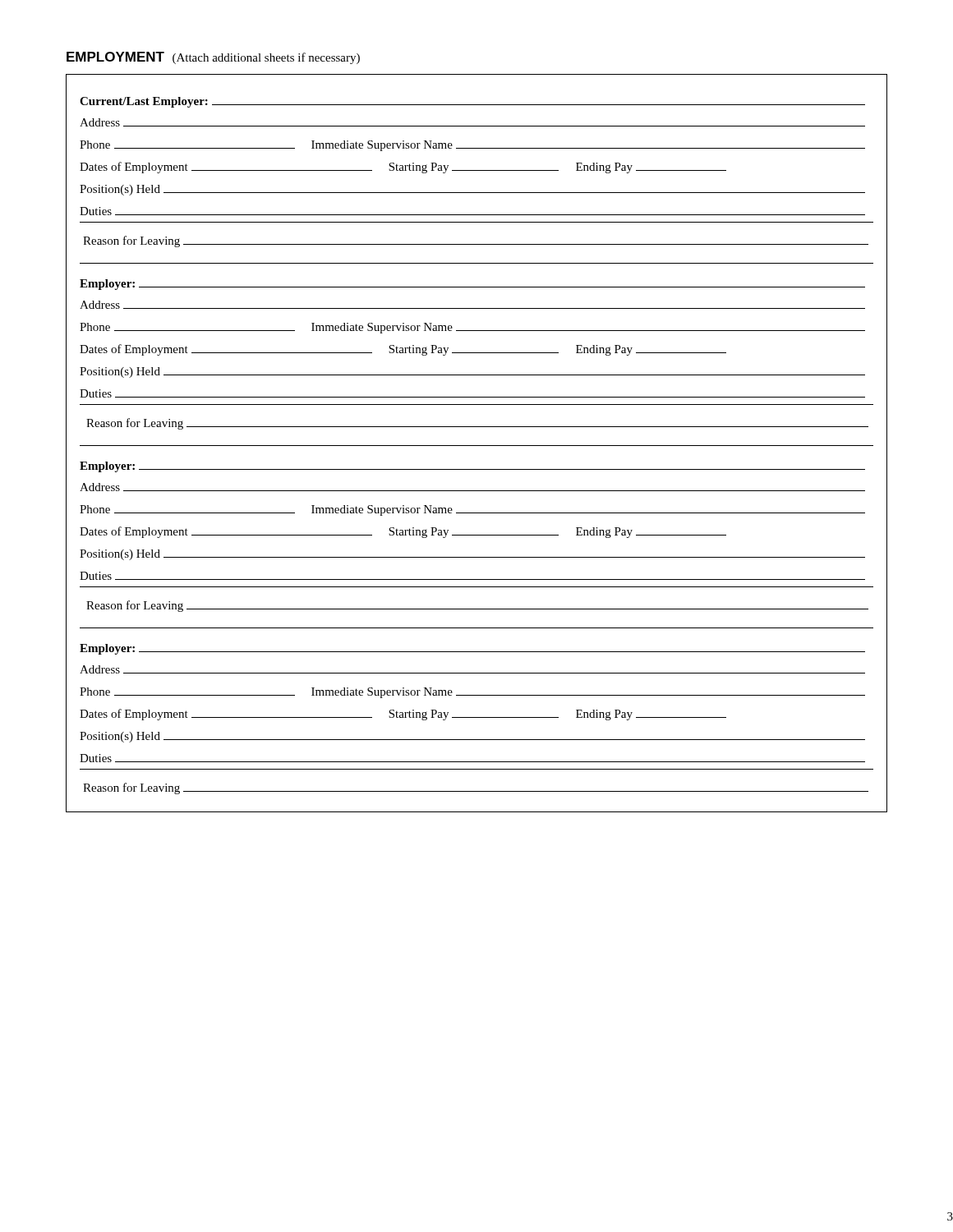Click on the element starting "EMPLOYMENT (Attach additional sheets if necessary)"
This screenshot has height=1232, width=953.
click(x=213, y=57)
